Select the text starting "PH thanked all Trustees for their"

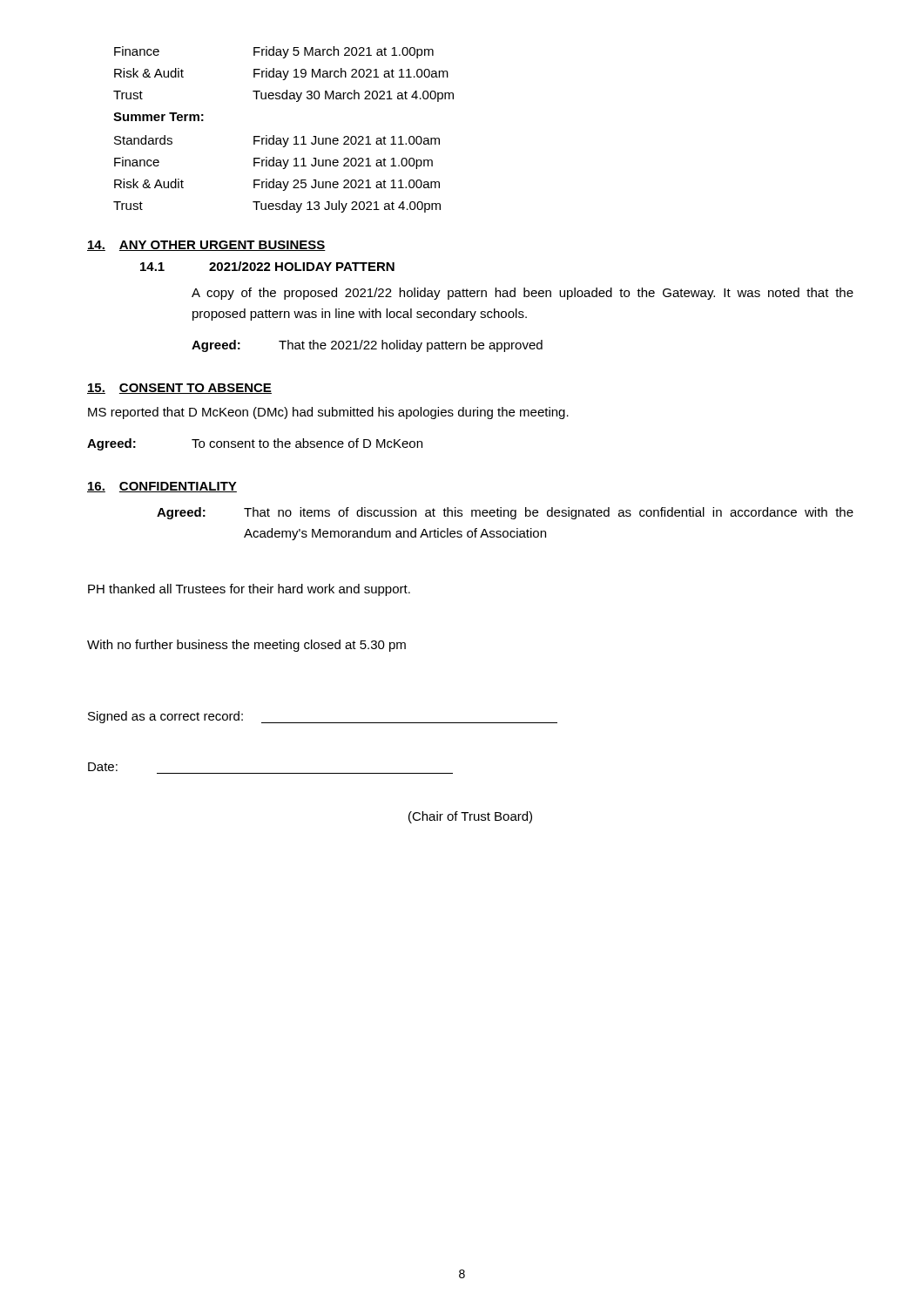[249, 589]
